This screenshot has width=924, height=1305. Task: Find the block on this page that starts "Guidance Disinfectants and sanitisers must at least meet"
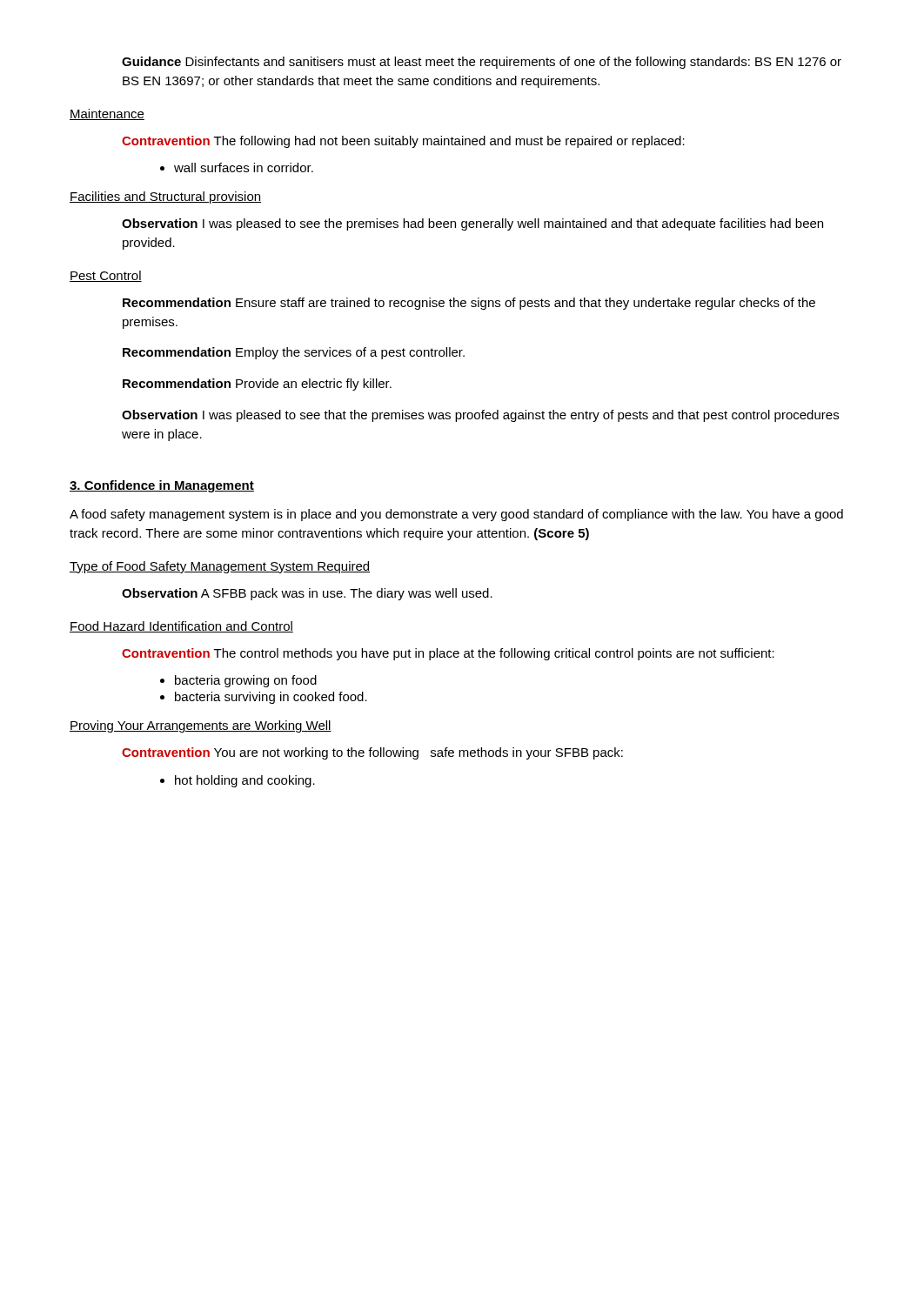[x=488, y=71]
